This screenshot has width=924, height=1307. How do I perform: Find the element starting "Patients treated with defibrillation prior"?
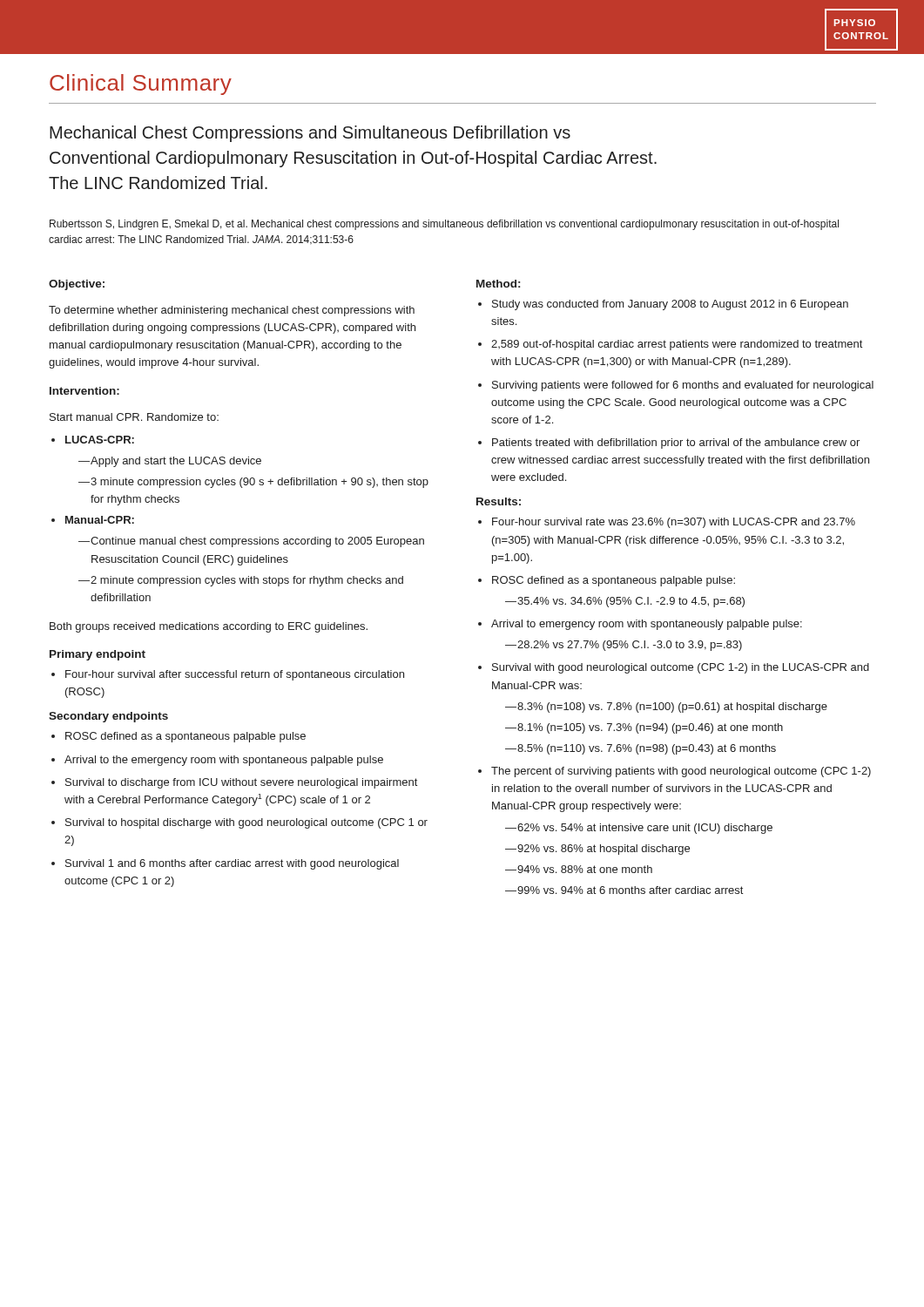pyautogui.click(x=684, y=460)
